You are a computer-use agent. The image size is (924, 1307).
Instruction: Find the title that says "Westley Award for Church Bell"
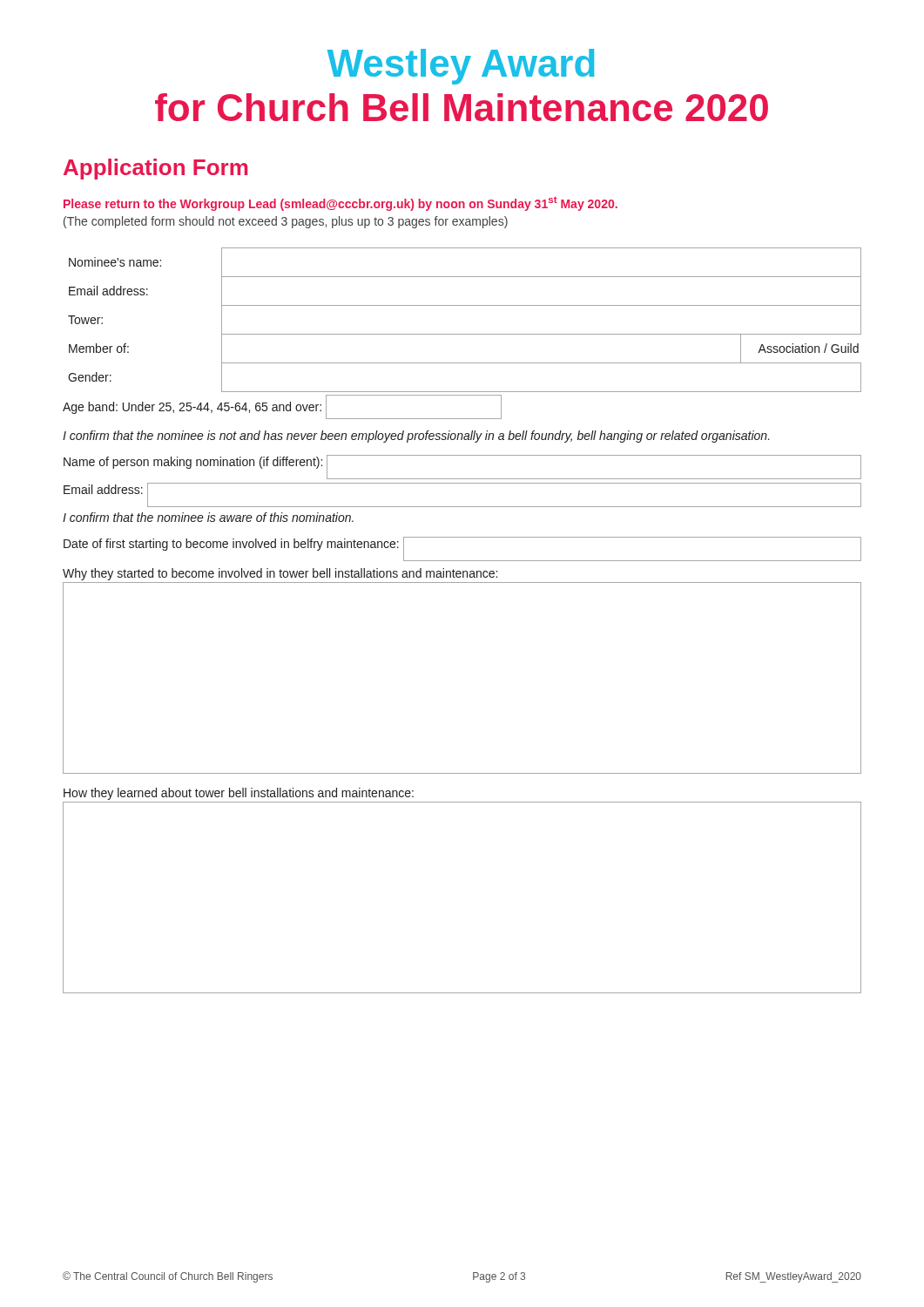[462, 86]
